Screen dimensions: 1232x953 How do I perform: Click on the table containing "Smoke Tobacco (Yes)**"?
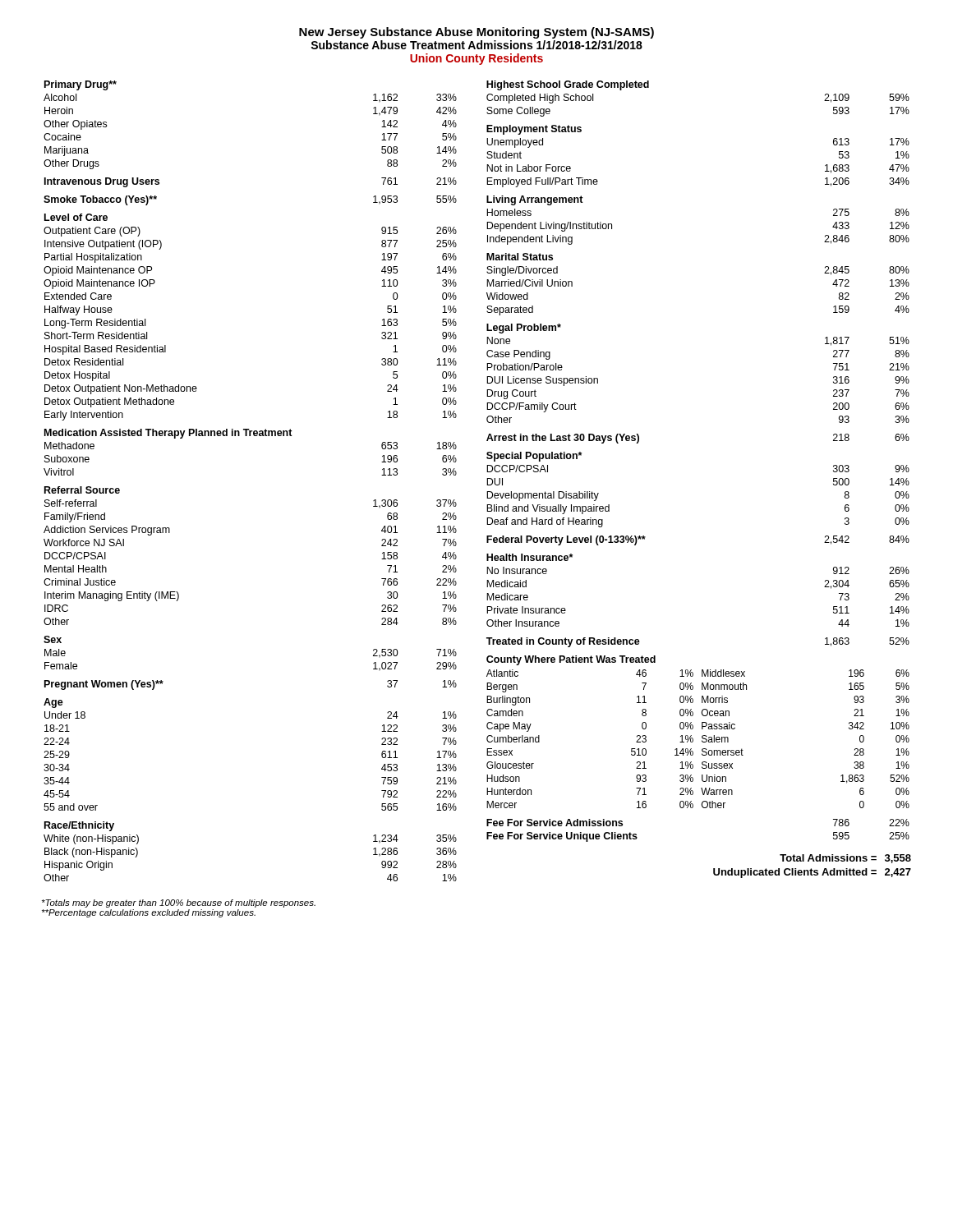250,200
